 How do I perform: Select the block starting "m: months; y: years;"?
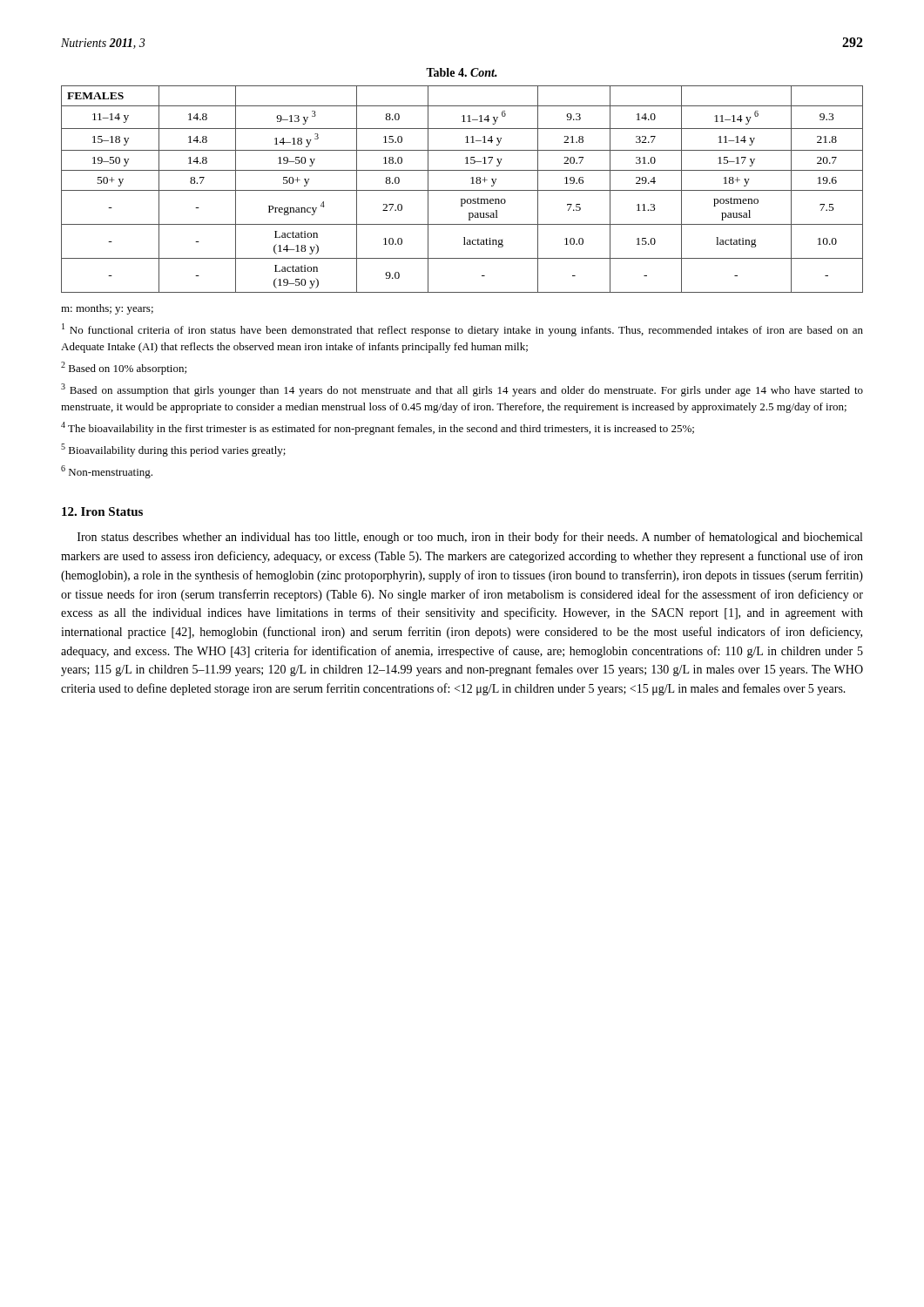pyautogui.click(x=107, y=308)
